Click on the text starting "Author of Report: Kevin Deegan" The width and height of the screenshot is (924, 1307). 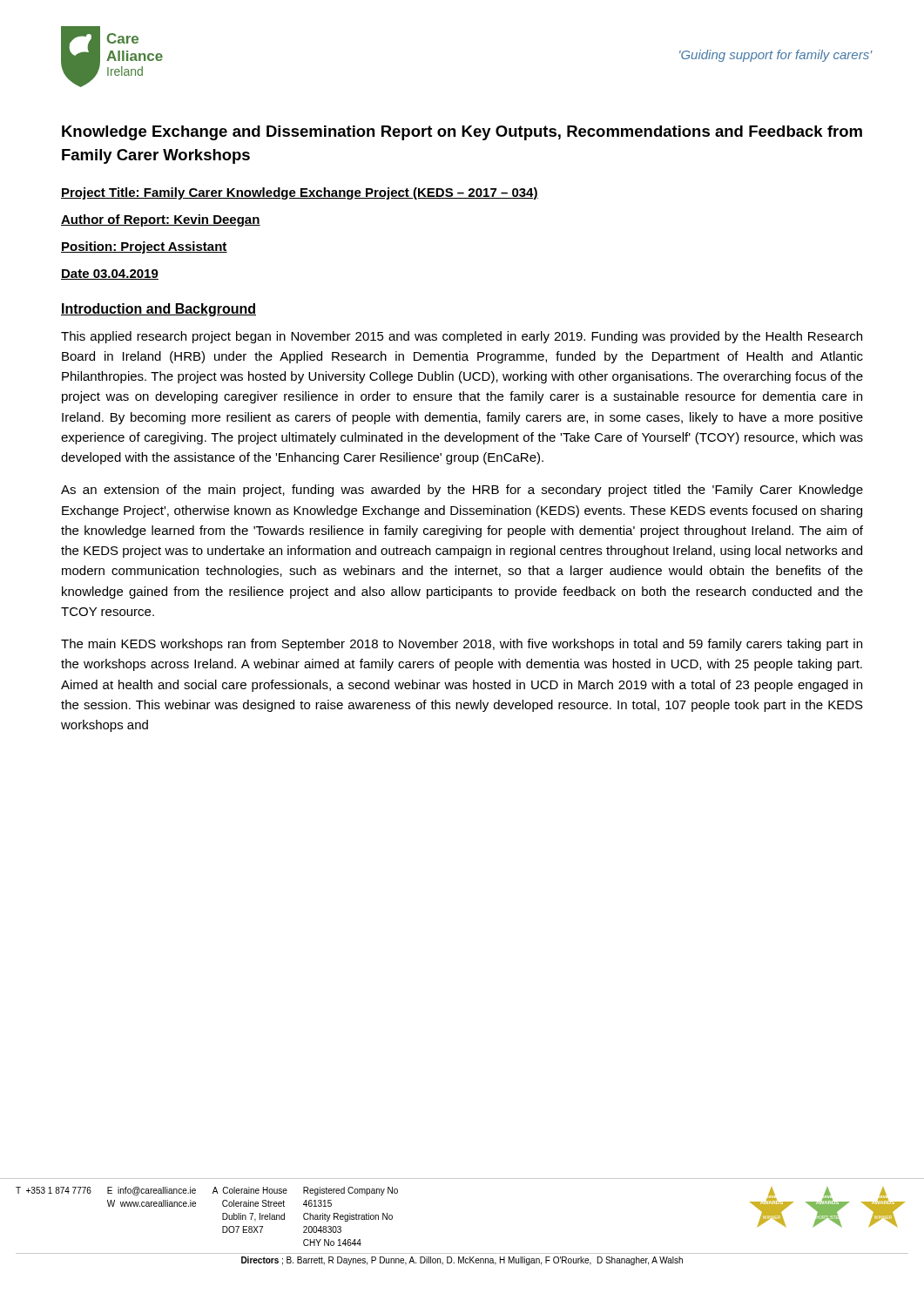pos(160,219)
